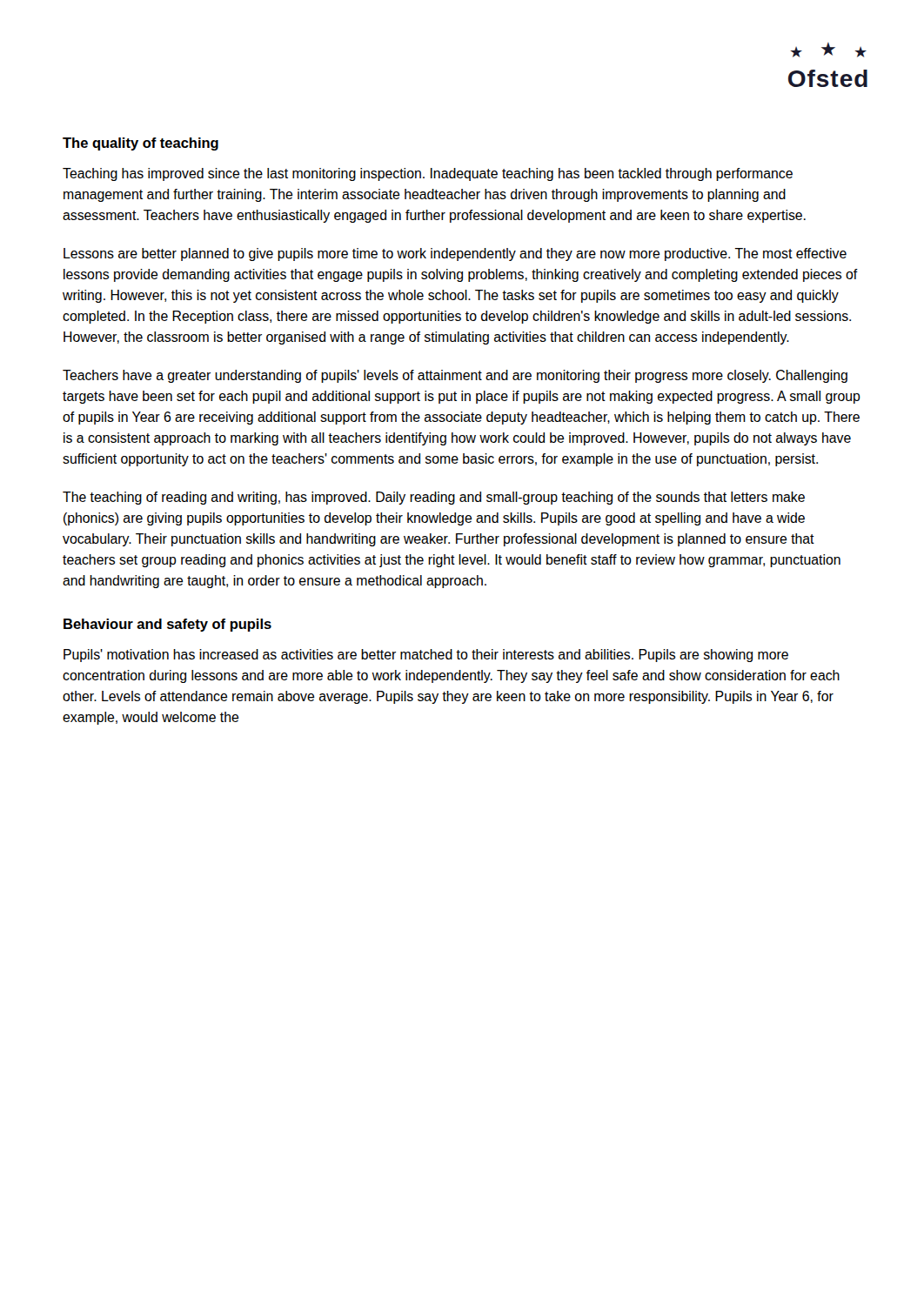The width and height of the screenshot is (924, 1305).
Task: Select the section header that says "The quality of"
Action: (141, 143)
